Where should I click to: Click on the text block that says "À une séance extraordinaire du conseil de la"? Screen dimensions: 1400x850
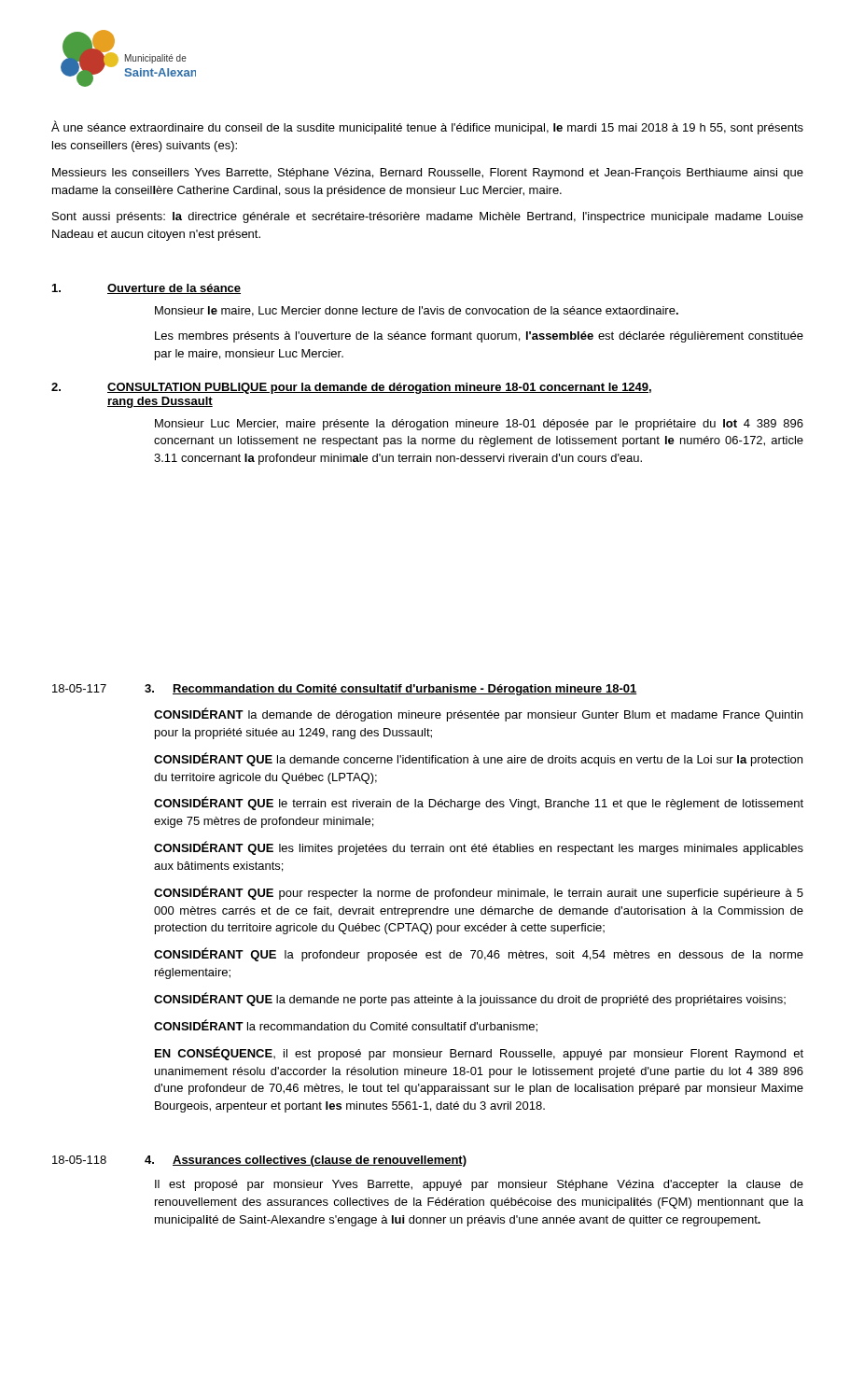coord(427,136)
